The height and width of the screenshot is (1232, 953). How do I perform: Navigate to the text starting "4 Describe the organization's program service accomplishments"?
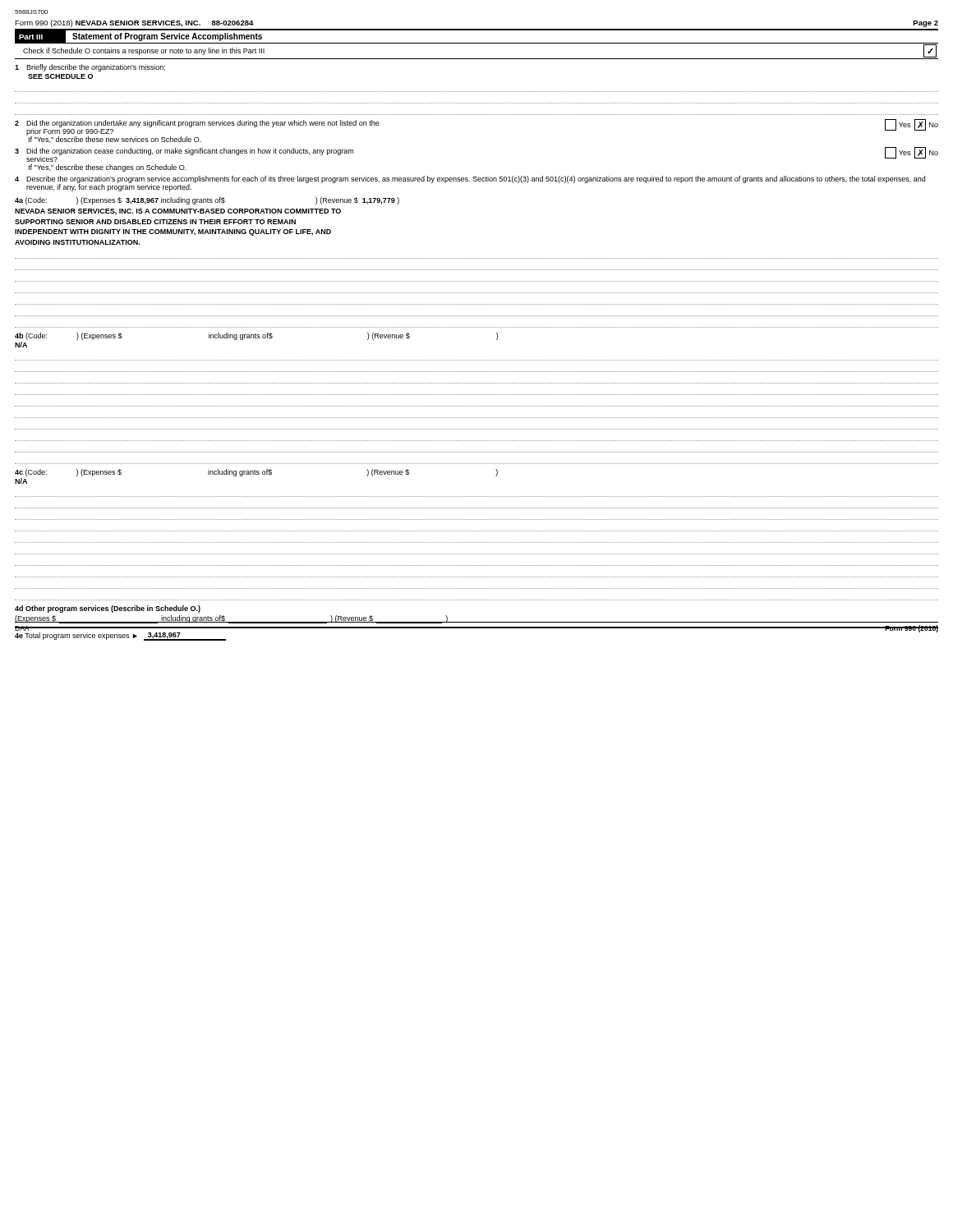[x=476, y=183]
